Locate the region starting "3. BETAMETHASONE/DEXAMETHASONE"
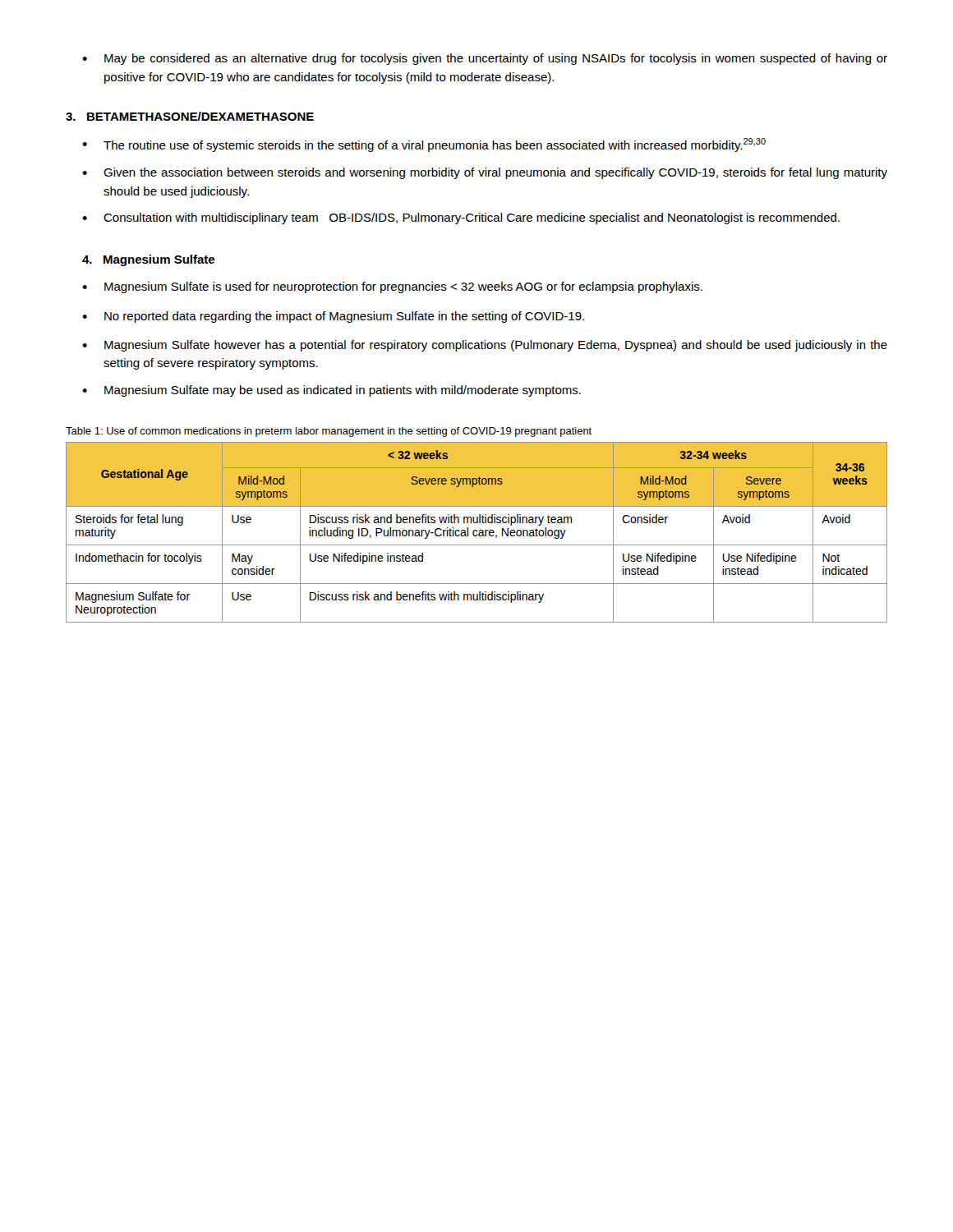Viewport: 953px width, 1232px height. click(190, 116)
